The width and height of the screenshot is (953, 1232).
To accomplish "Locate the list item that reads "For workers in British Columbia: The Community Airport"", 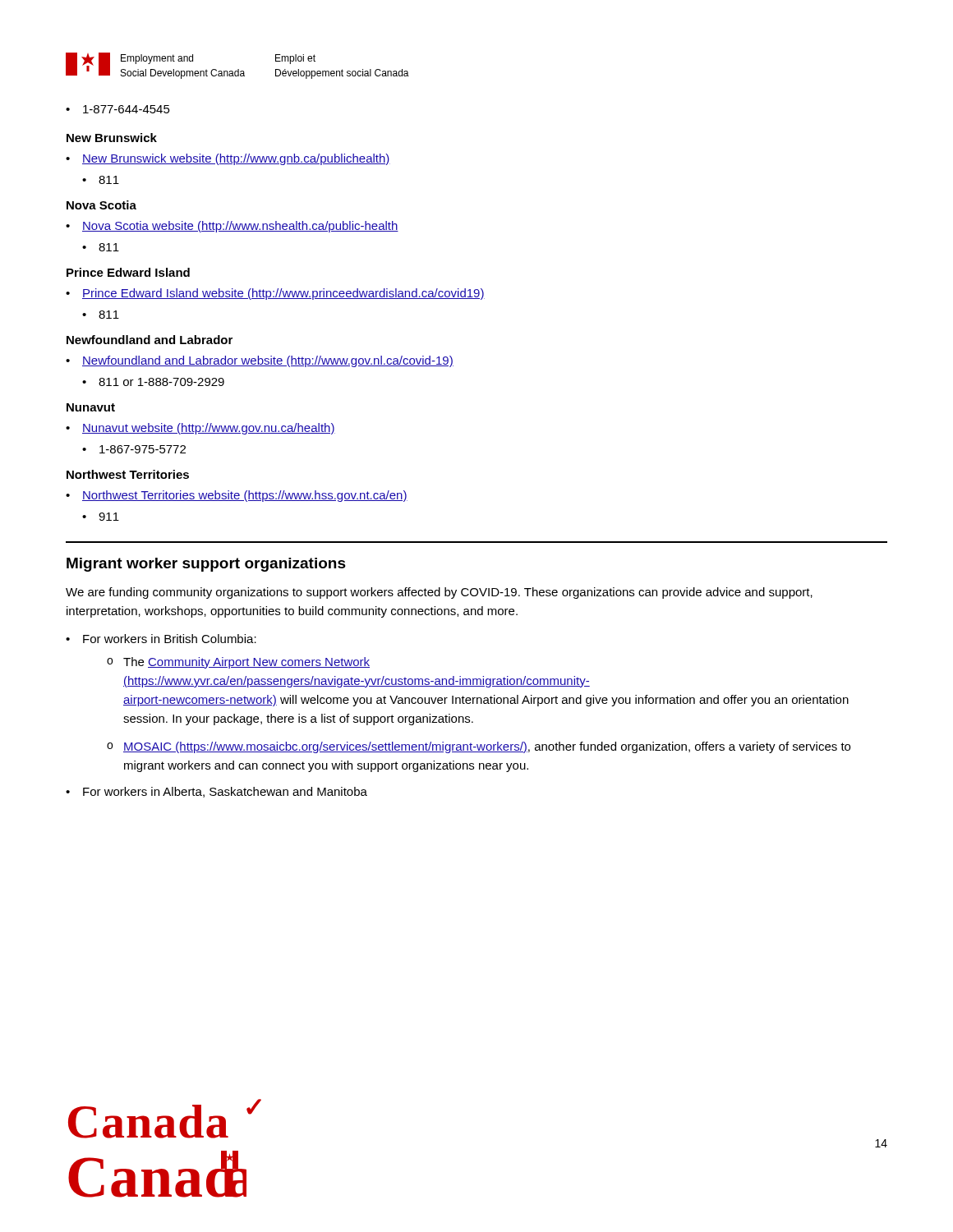I will click(476, 702).
